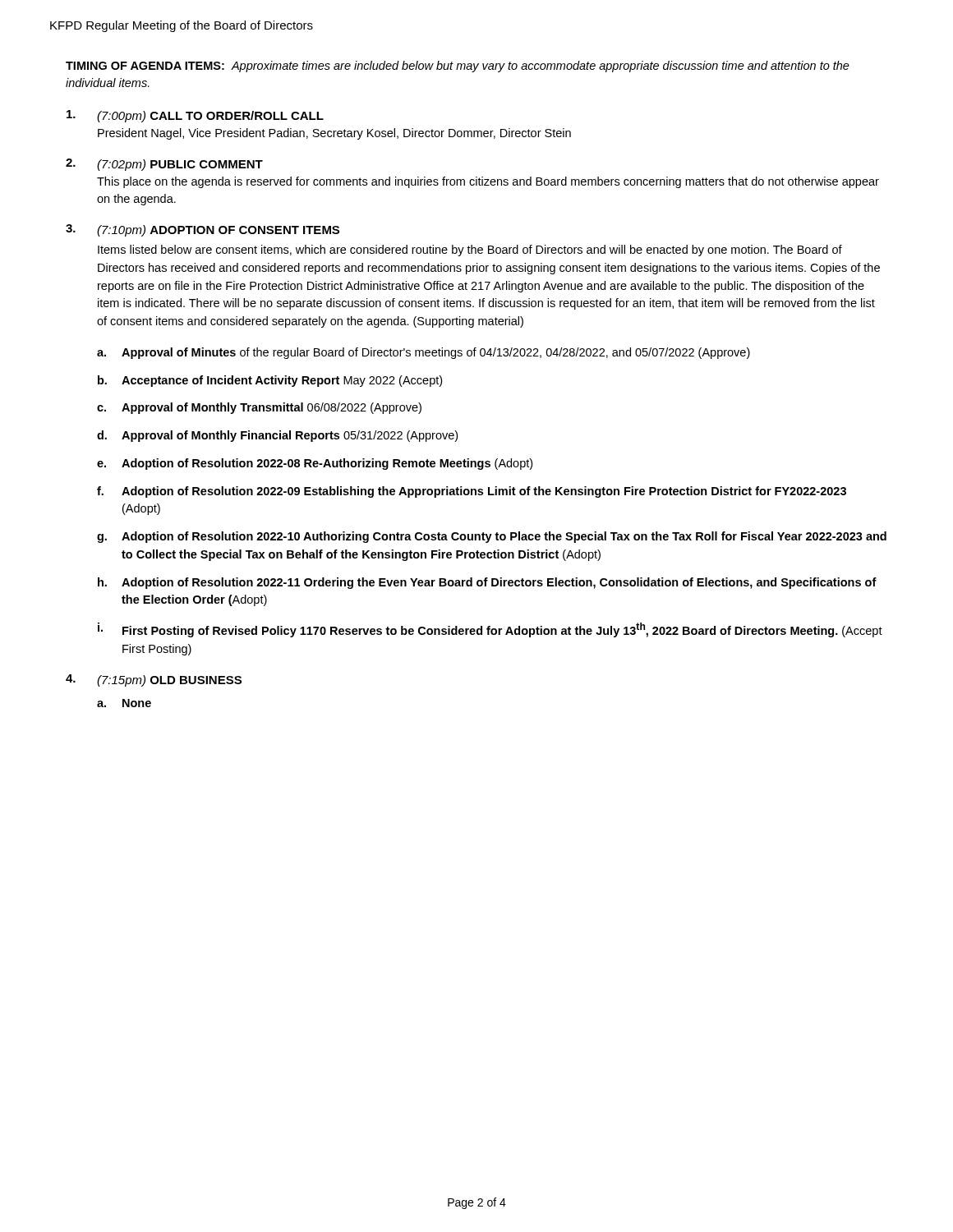Screen dimensions: 1232x953
Task: Locate the element starting "TIMING OF AGENDA ITEMS: Approximate times are"
Action: point(458,74)
